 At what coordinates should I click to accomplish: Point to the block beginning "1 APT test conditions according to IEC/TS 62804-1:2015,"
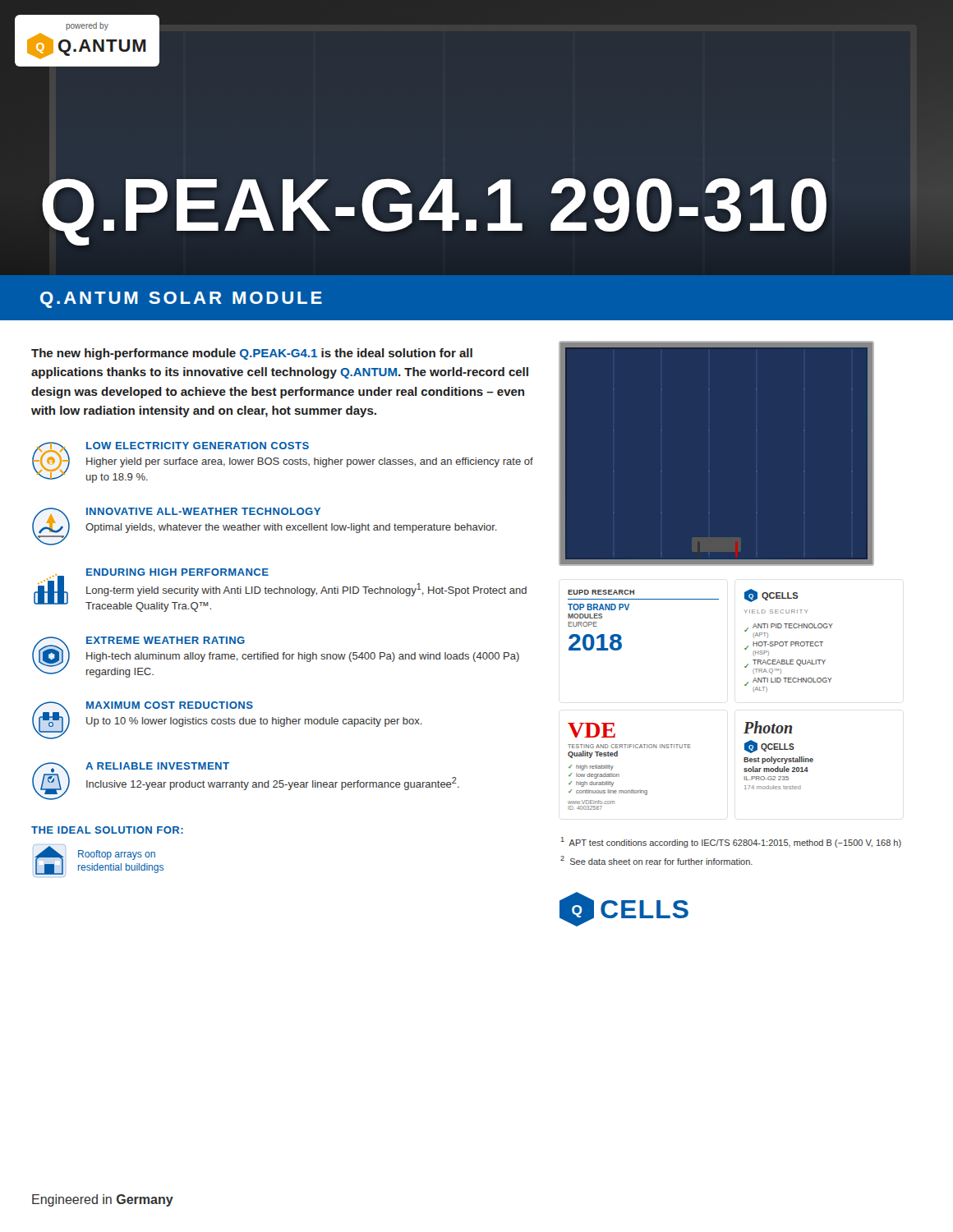point(731,841)
